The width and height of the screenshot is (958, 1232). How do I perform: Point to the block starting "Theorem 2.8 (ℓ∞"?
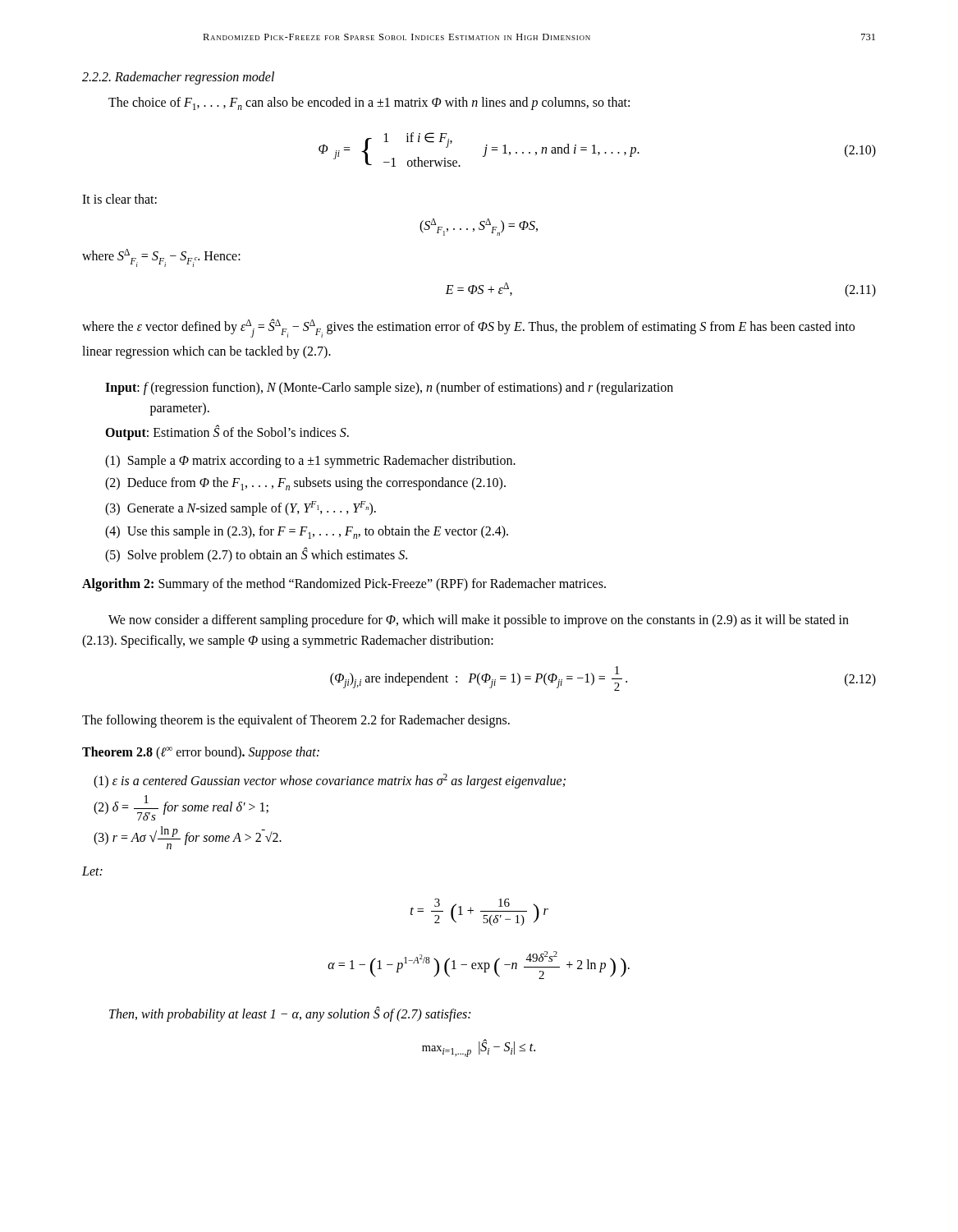point(201,751)
